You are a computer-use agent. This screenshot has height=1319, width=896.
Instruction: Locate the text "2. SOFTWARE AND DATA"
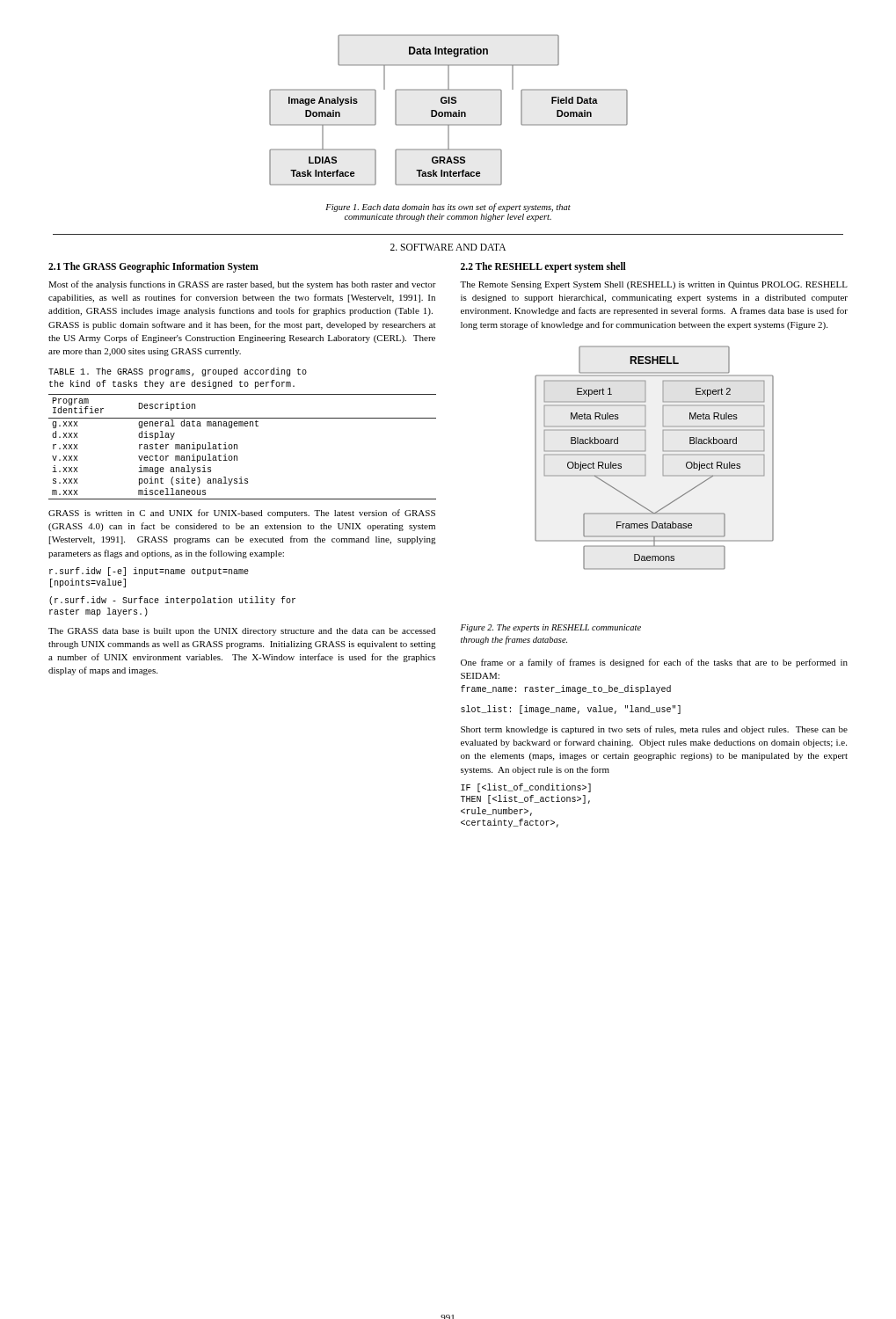448,247
